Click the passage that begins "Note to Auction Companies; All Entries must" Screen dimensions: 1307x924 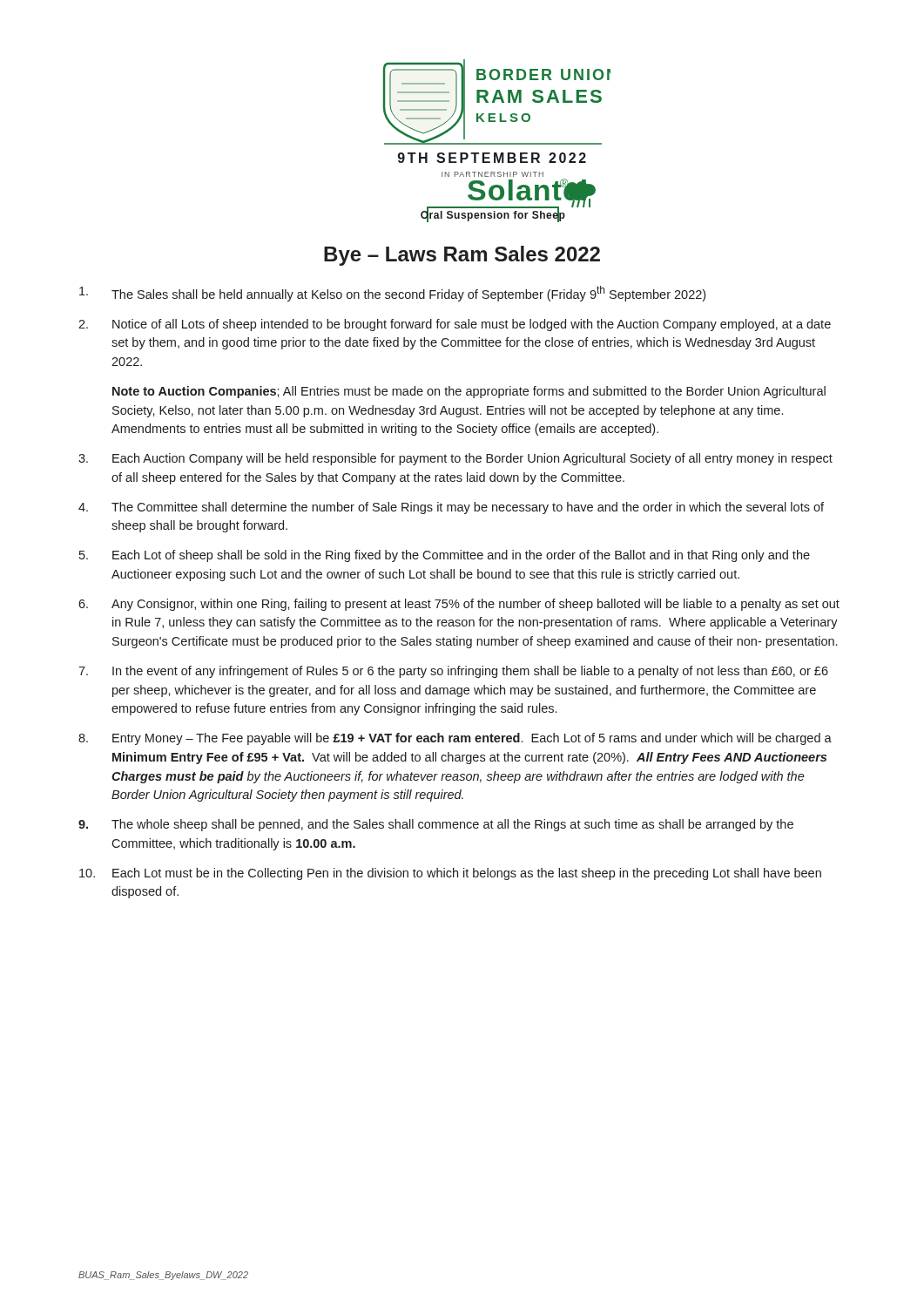pyautogui.click(x=469, y=410)
